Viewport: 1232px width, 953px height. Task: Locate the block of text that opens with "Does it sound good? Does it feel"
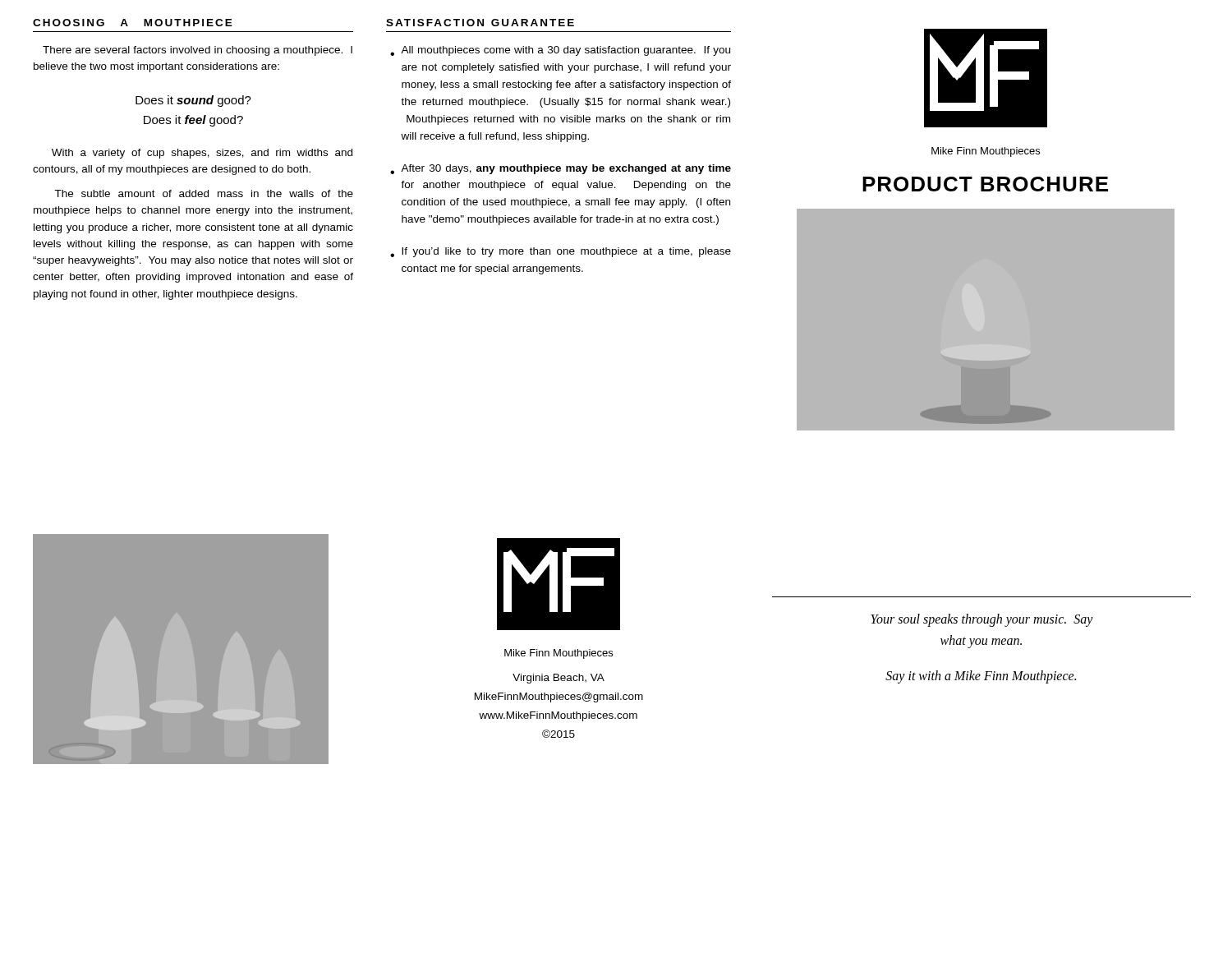[x=193, y=109]
